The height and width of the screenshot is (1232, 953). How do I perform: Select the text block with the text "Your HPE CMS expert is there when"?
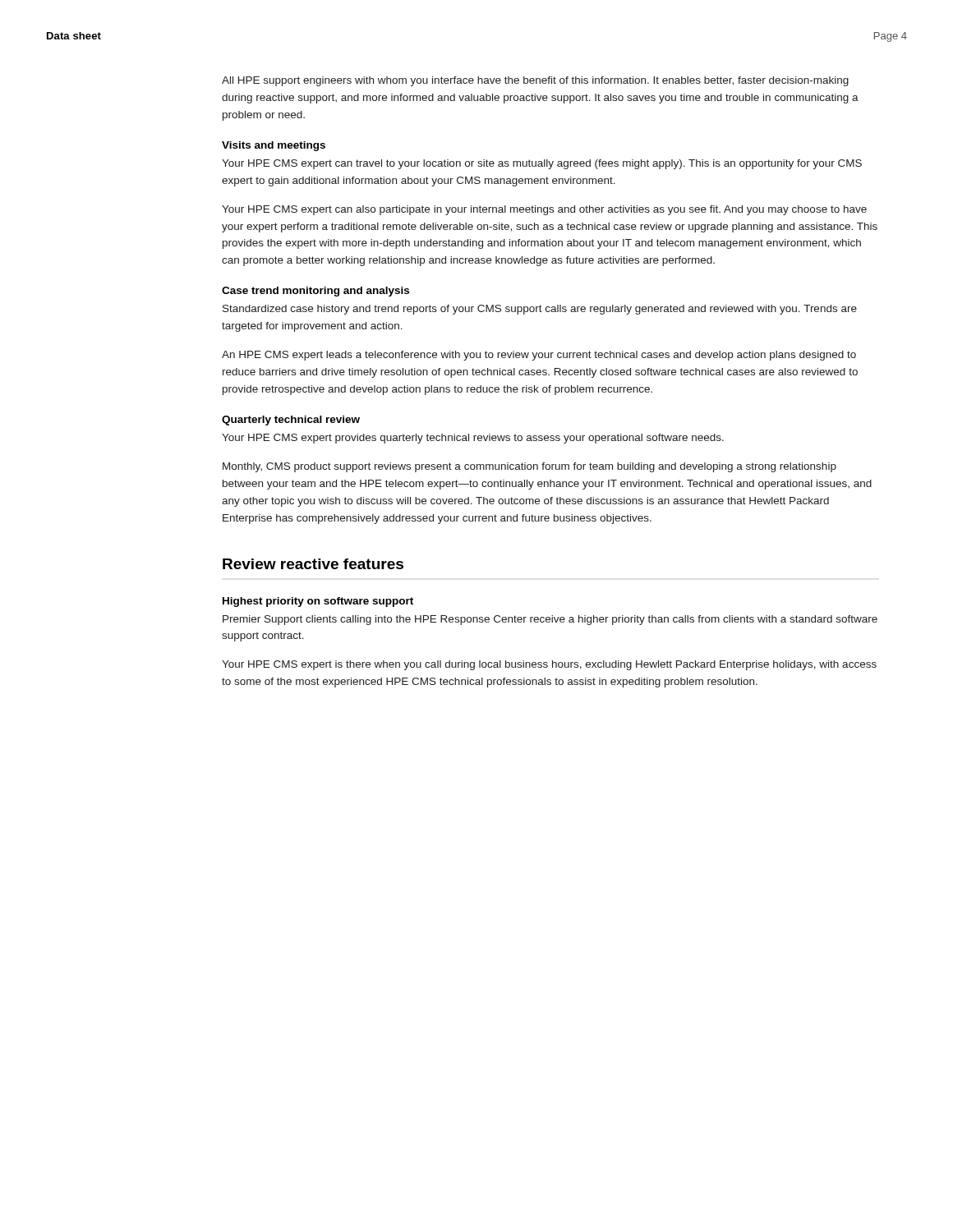click(549, 673)
